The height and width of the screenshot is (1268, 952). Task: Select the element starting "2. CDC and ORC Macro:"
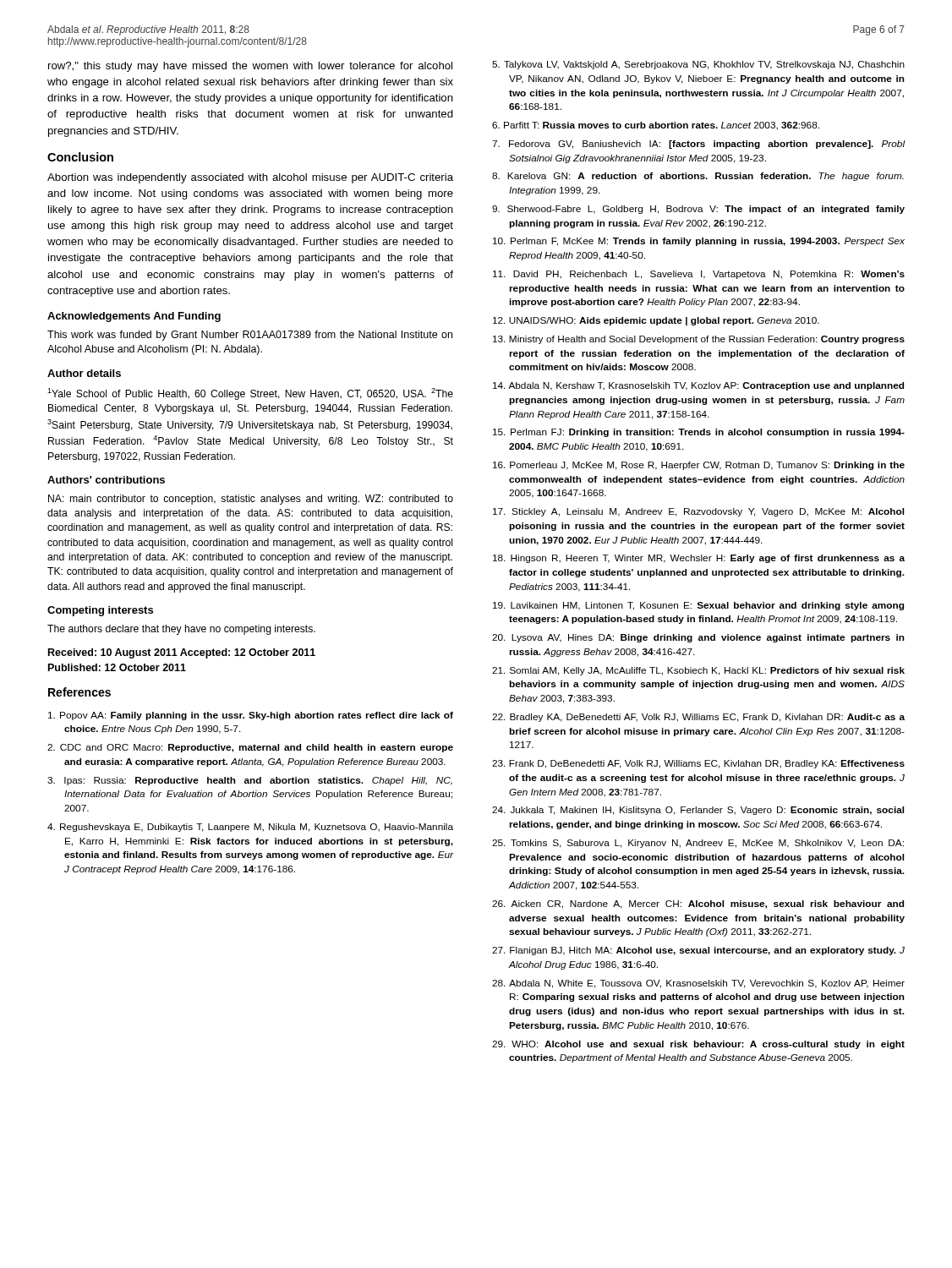click(250, 755)
